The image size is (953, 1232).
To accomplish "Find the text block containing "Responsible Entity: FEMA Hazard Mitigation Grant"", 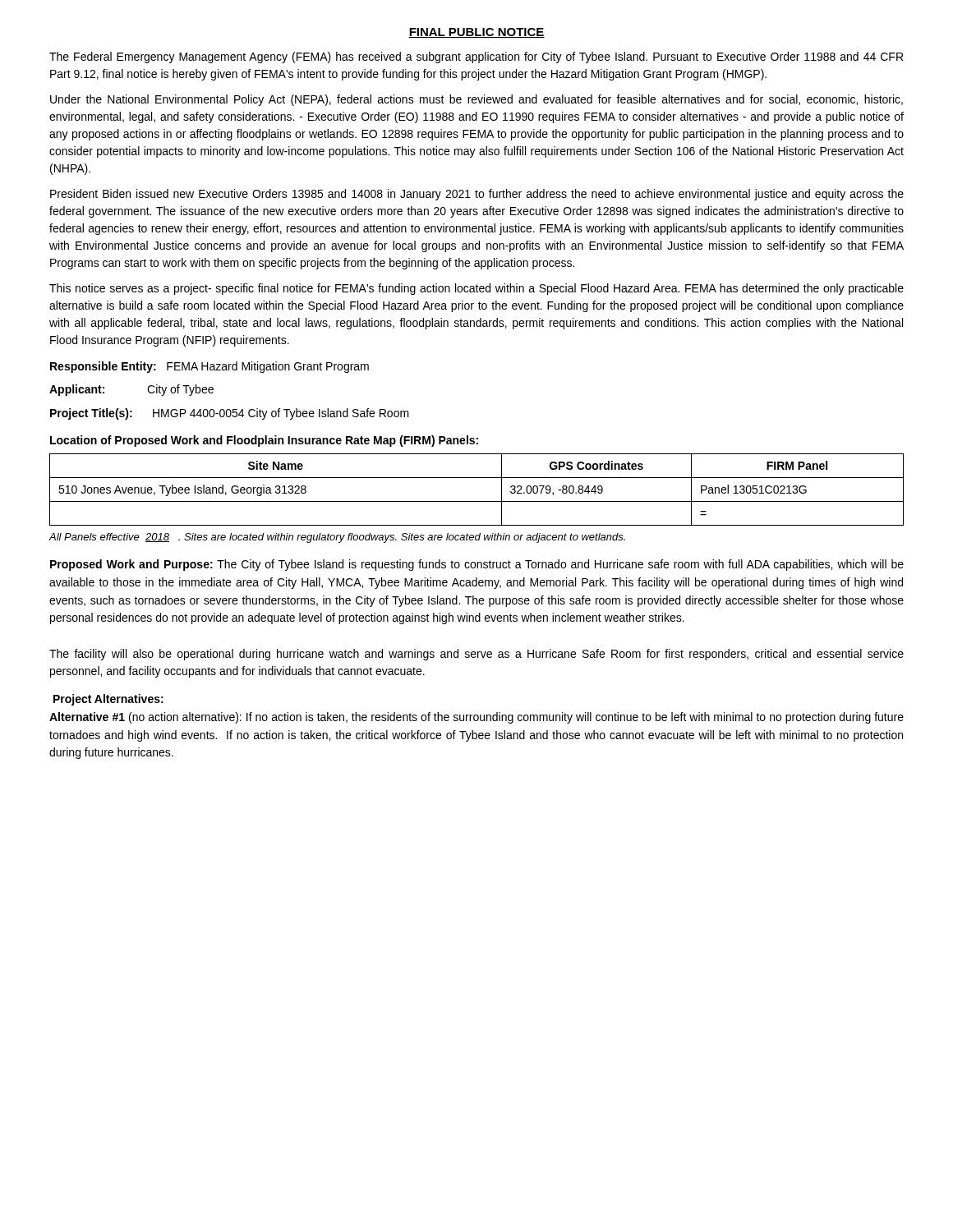I will click(209, 367).
